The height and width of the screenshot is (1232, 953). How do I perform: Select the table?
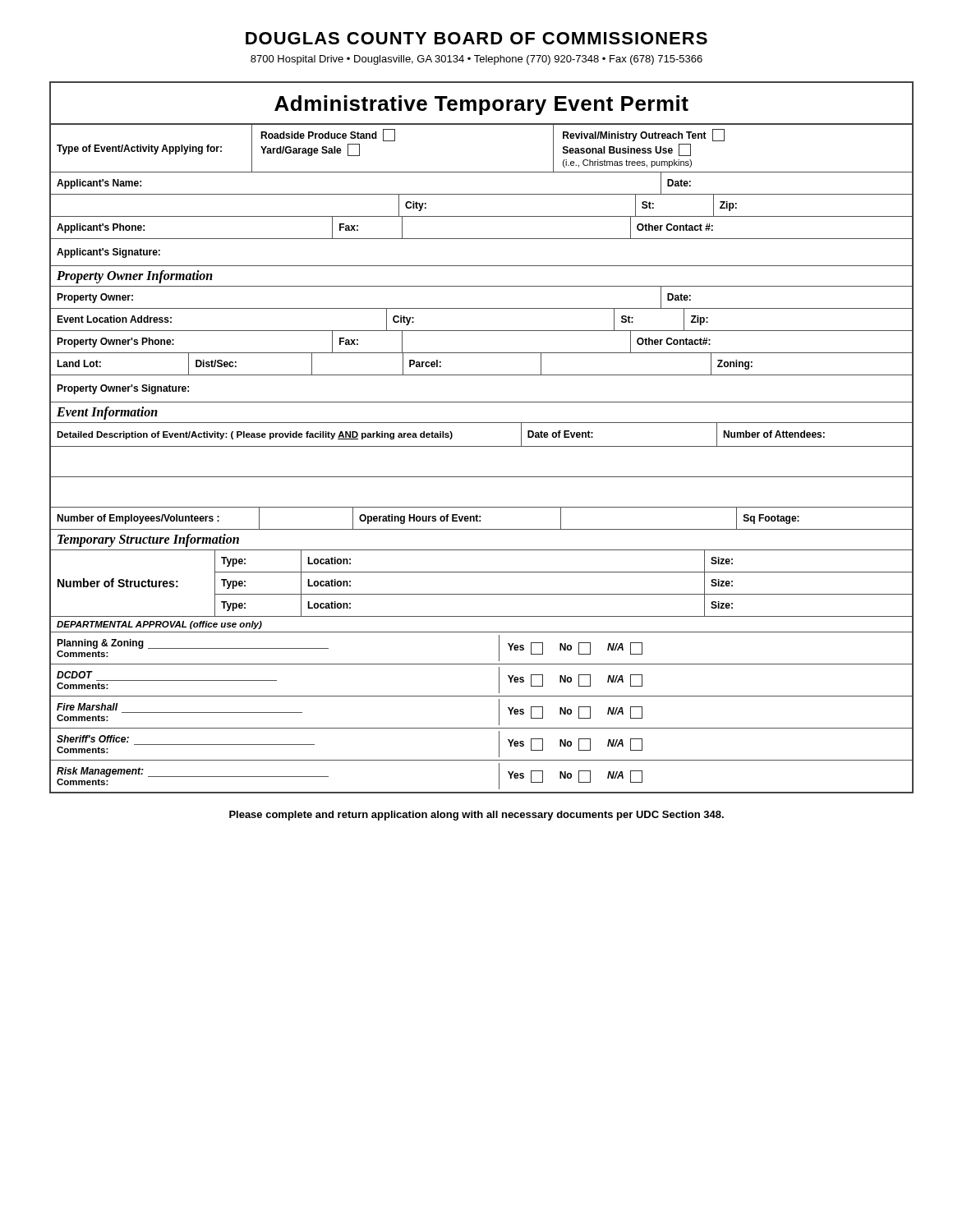click(x=481, y=437)
